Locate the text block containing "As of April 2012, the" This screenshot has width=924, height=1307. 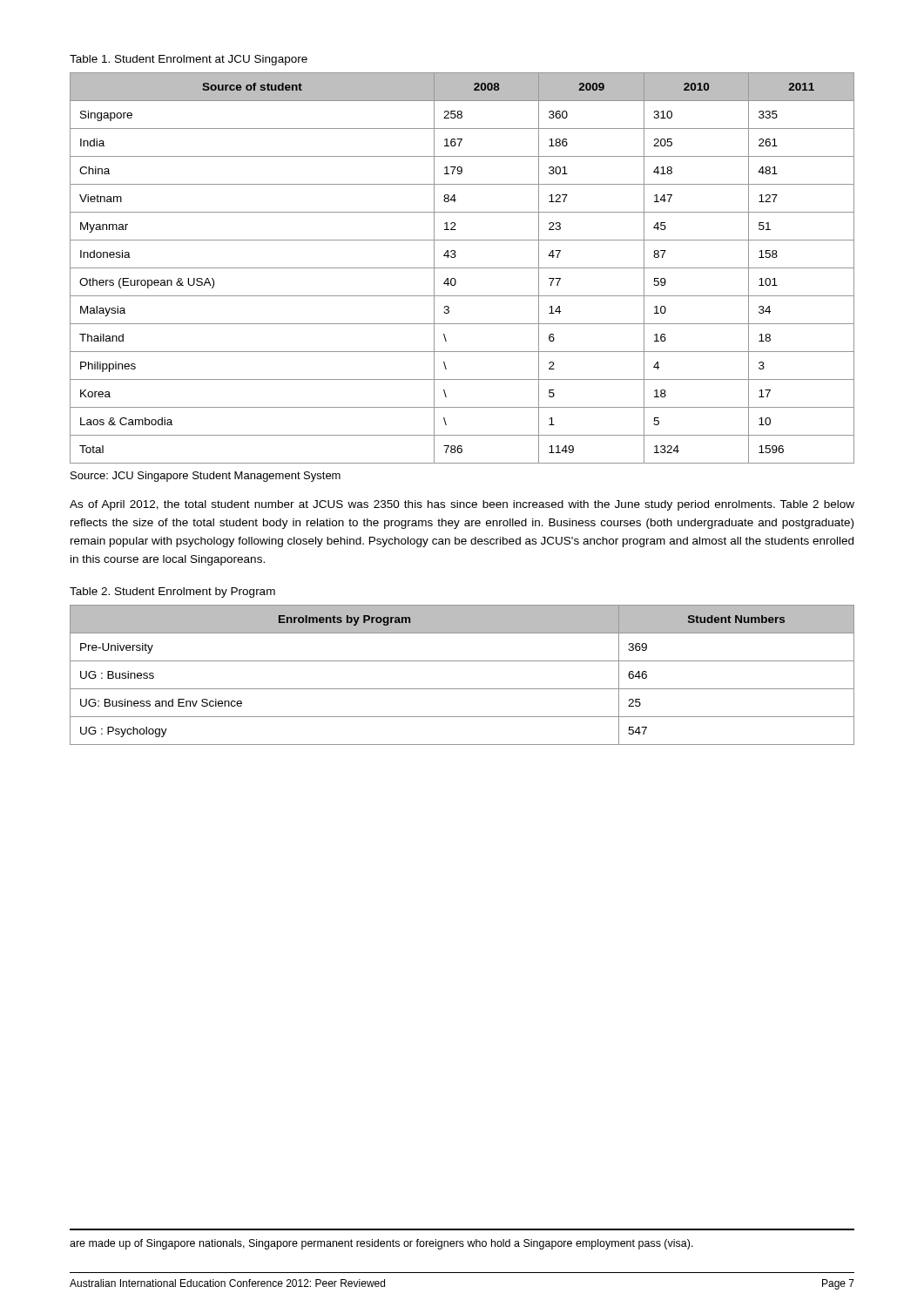point(462,531)
